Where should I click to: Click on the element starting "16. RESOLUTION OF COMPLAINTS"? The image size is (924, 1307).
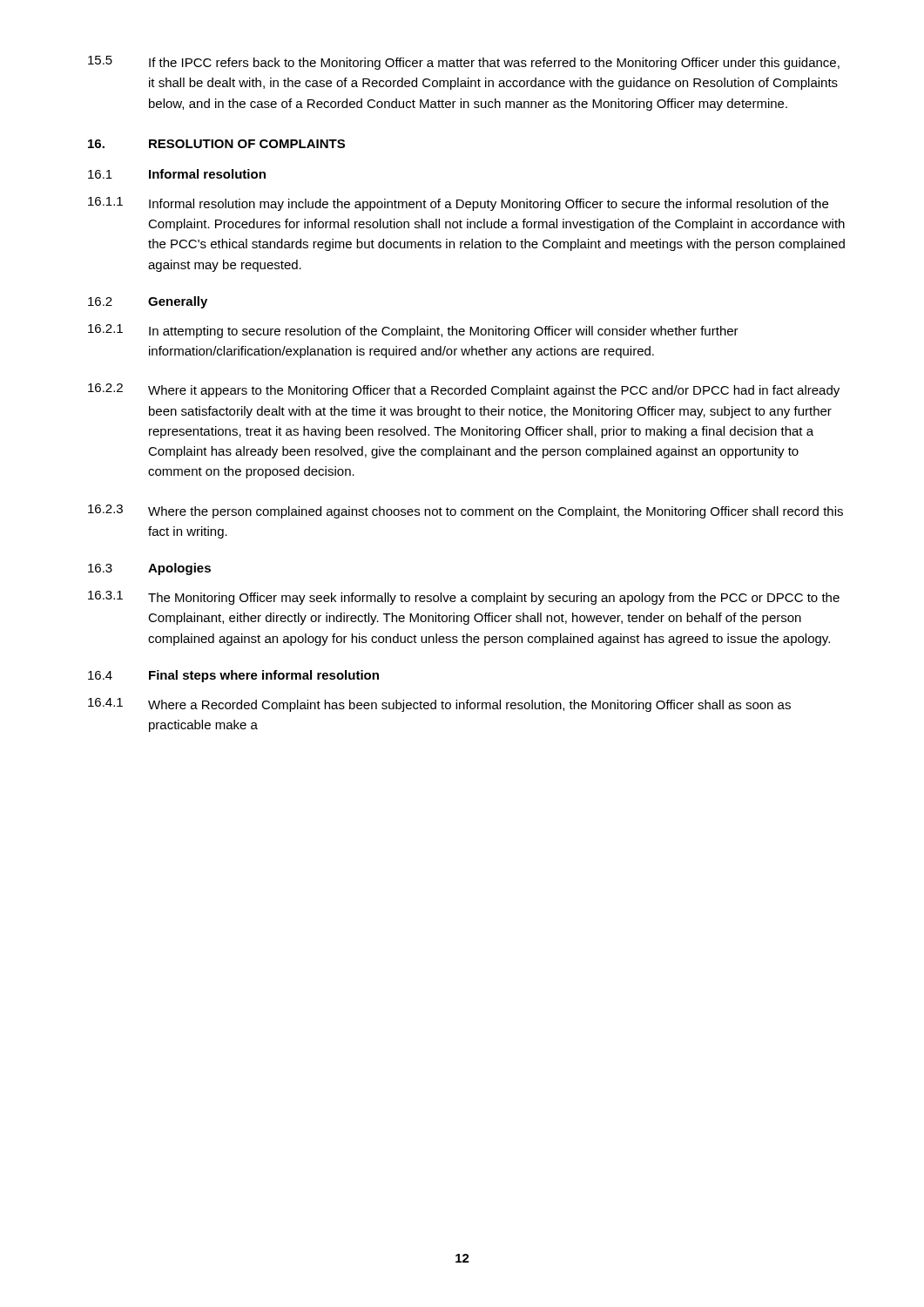coord(216,143)
